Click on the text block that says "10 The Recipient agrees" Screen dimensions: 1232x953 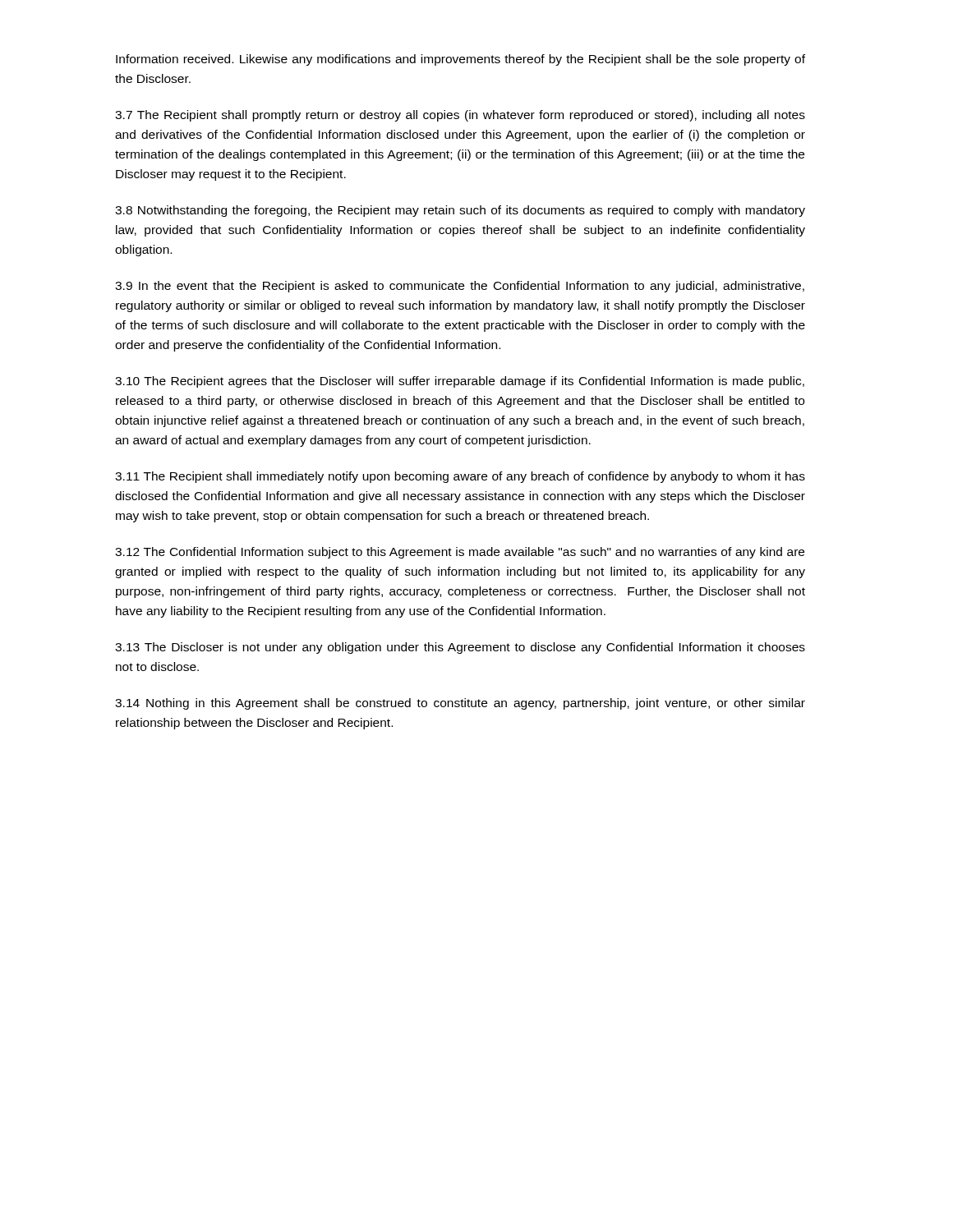460,410
